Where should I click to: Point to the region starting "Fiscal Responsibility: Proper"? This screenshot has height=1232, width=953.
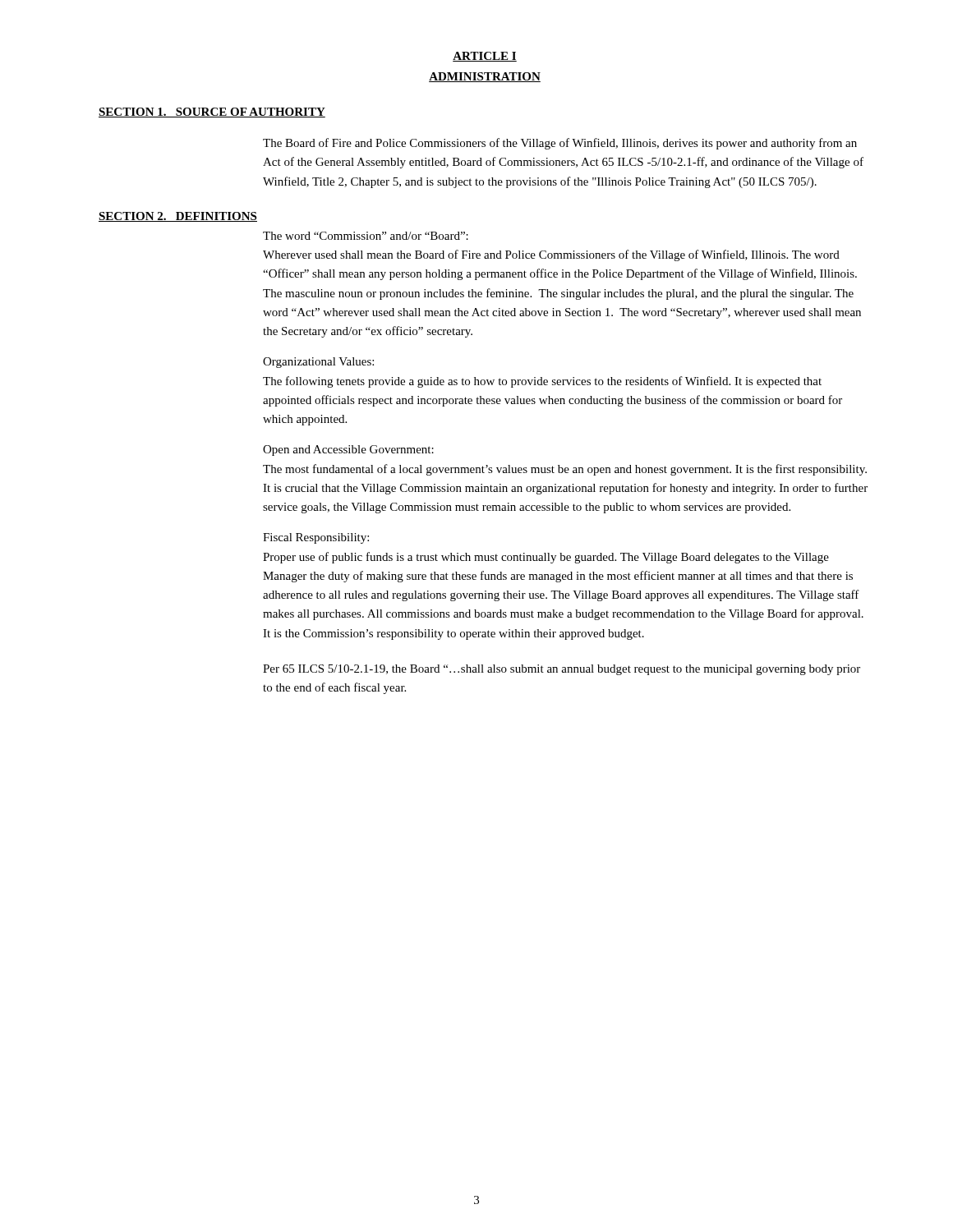pos(563,585)
